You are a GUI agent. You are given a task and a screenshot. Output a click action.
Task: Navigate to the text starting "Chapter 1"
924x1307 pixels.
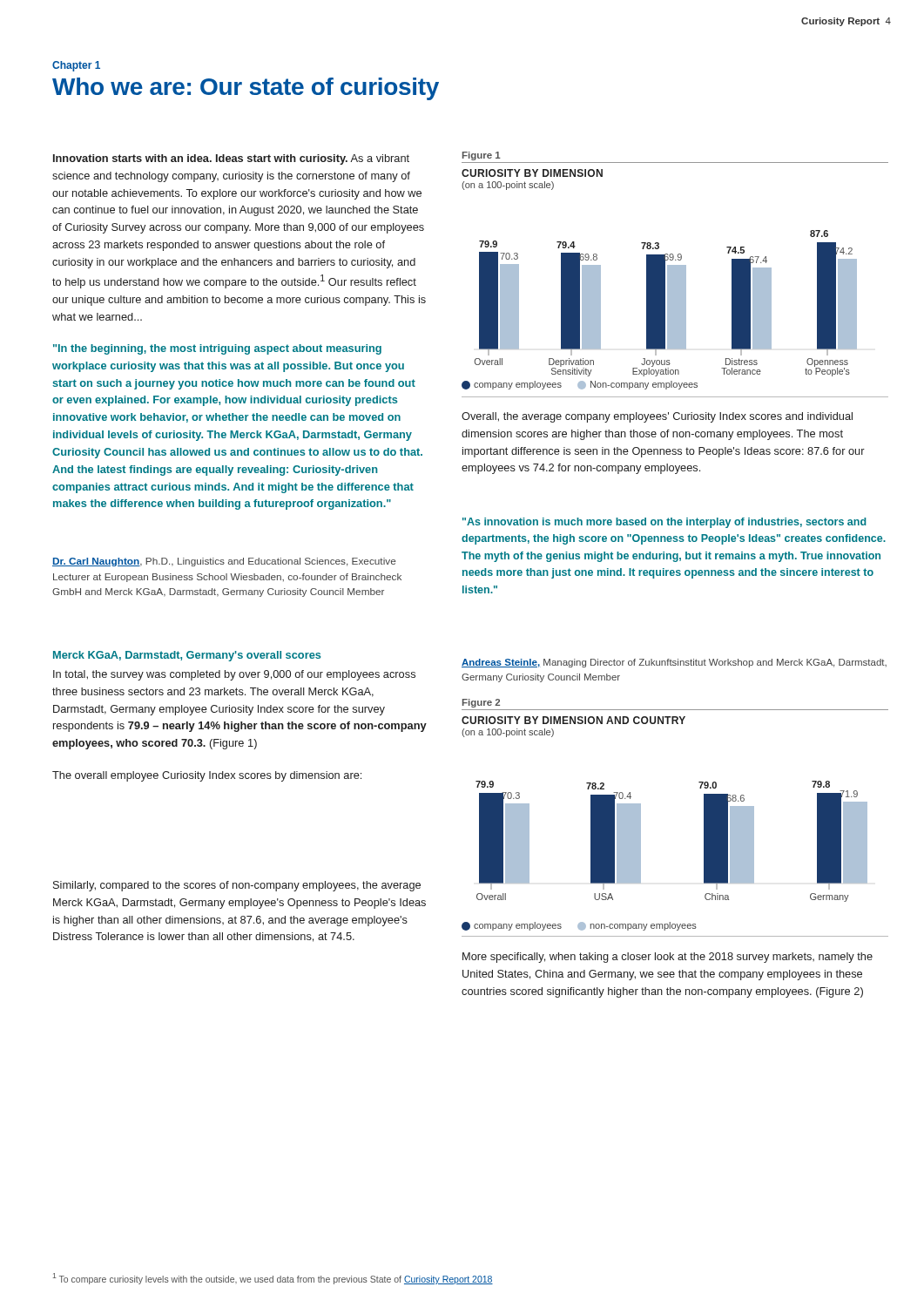click(76, 65)
